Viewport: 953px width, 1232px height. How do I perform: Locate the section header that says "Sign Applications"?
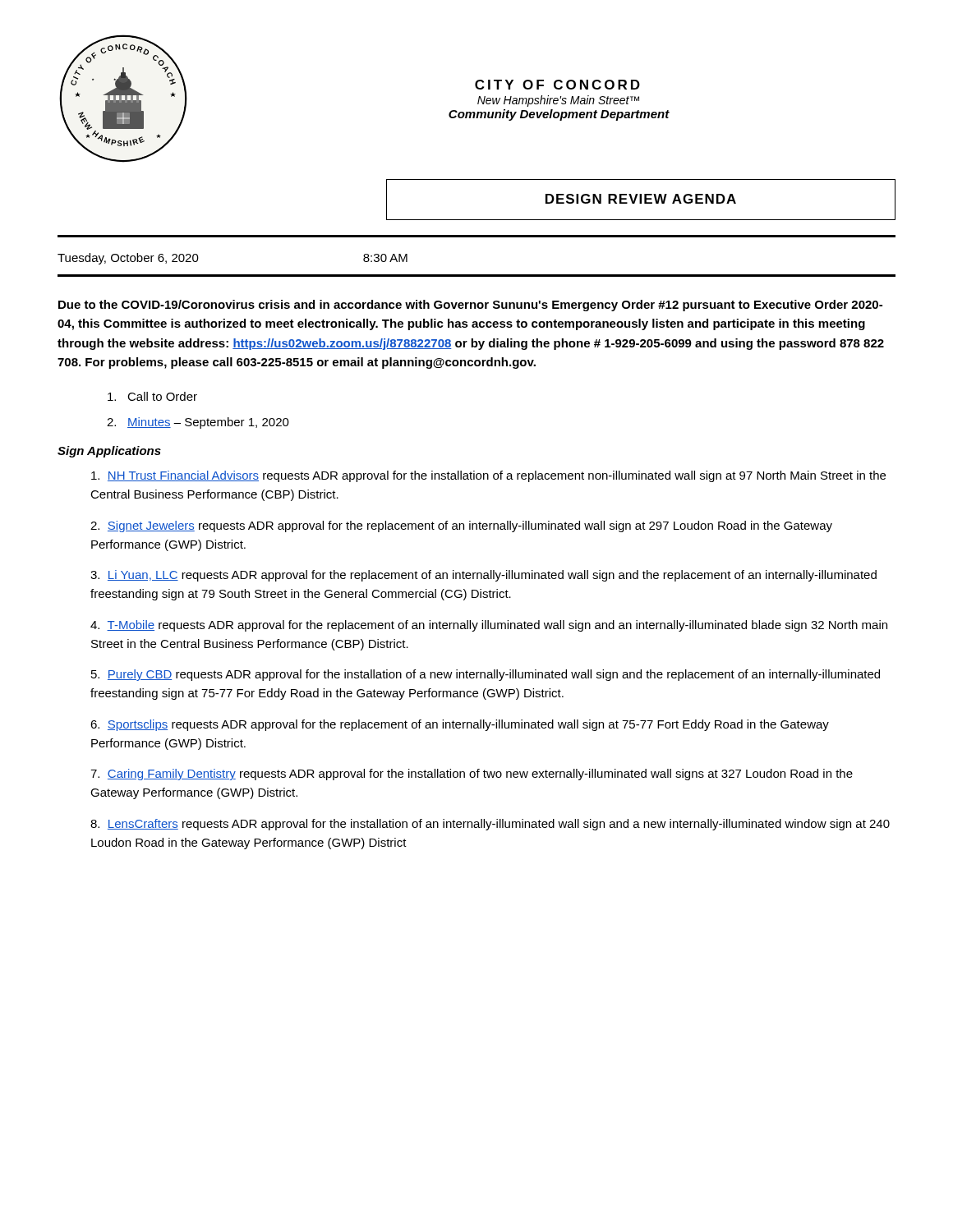[109, 450]
